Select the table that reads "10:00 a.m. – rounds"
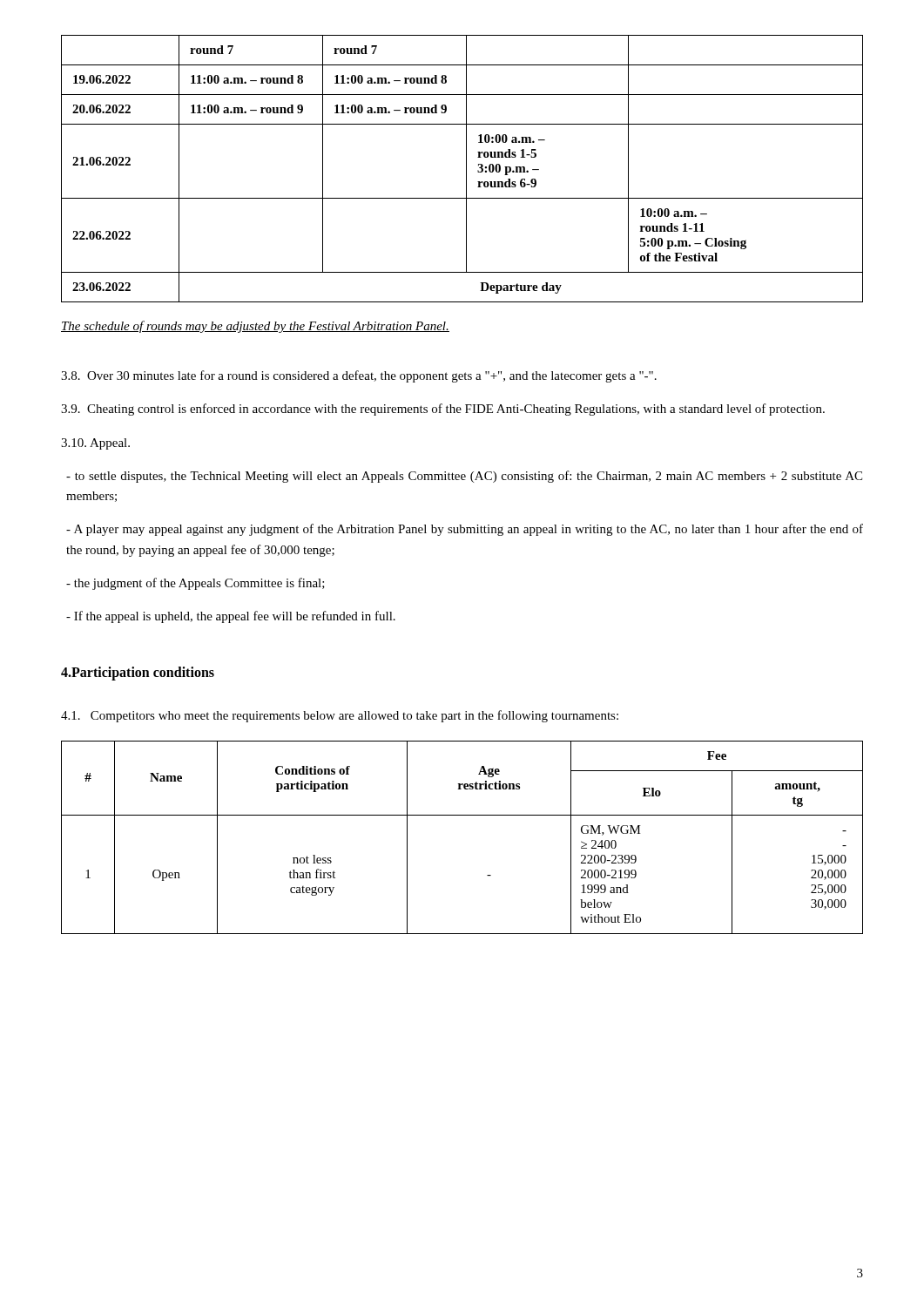 (462, 169)
